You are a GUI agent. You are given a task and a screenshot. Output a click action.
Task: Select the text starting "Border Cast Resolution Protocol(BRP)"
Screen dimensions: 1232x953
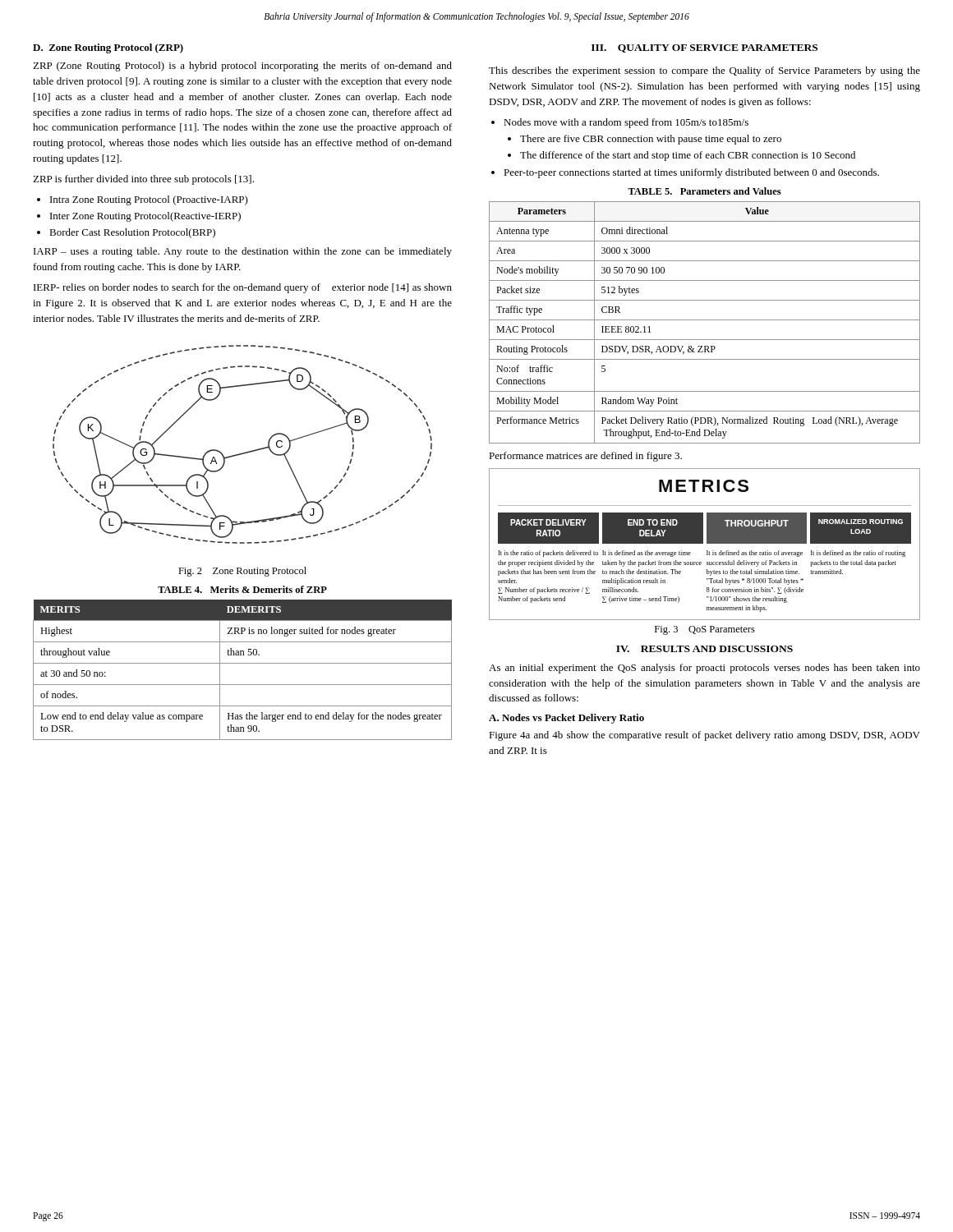tap(133, 232)
